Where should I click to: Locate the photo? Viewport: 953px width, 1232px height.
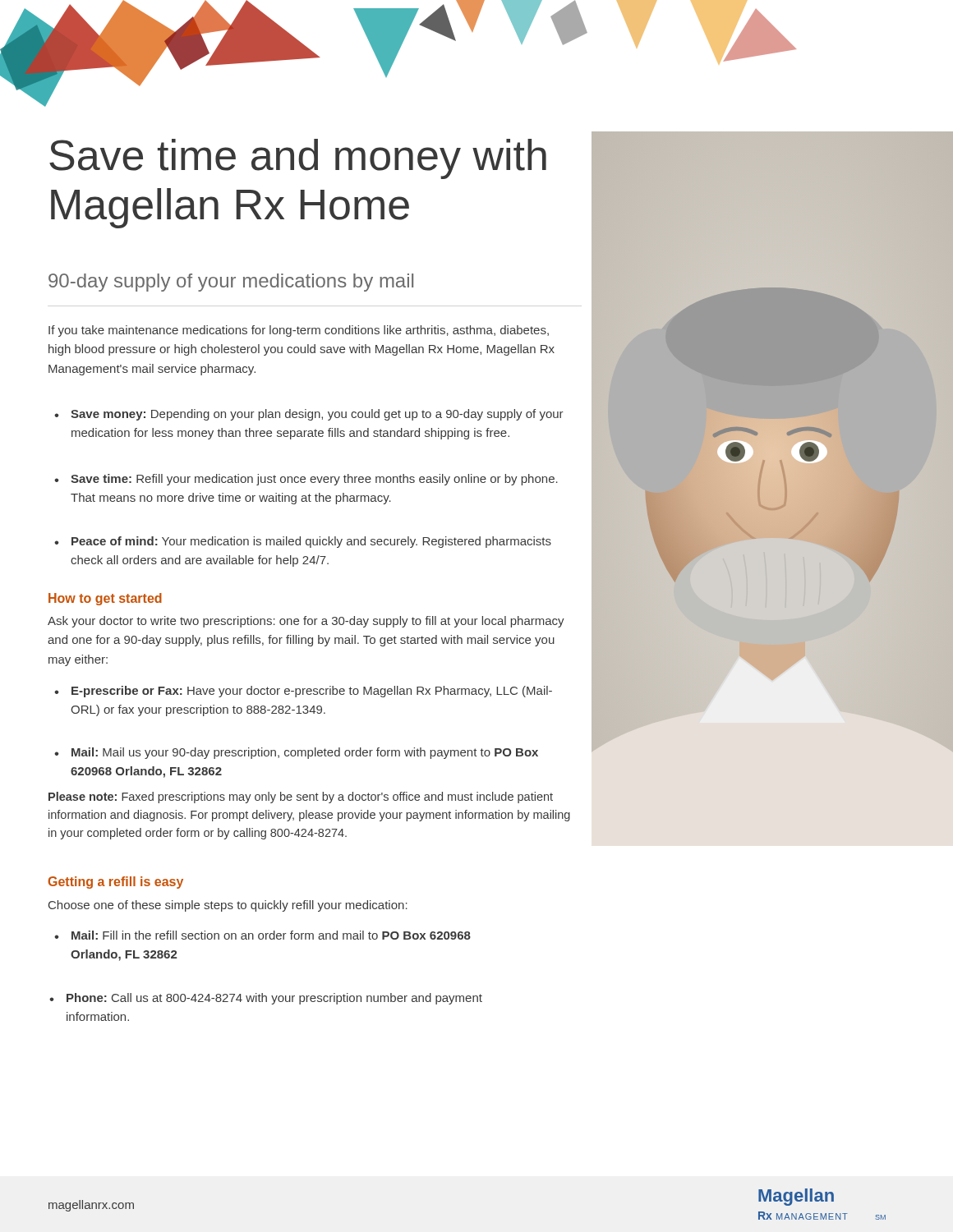pos(772,489)
